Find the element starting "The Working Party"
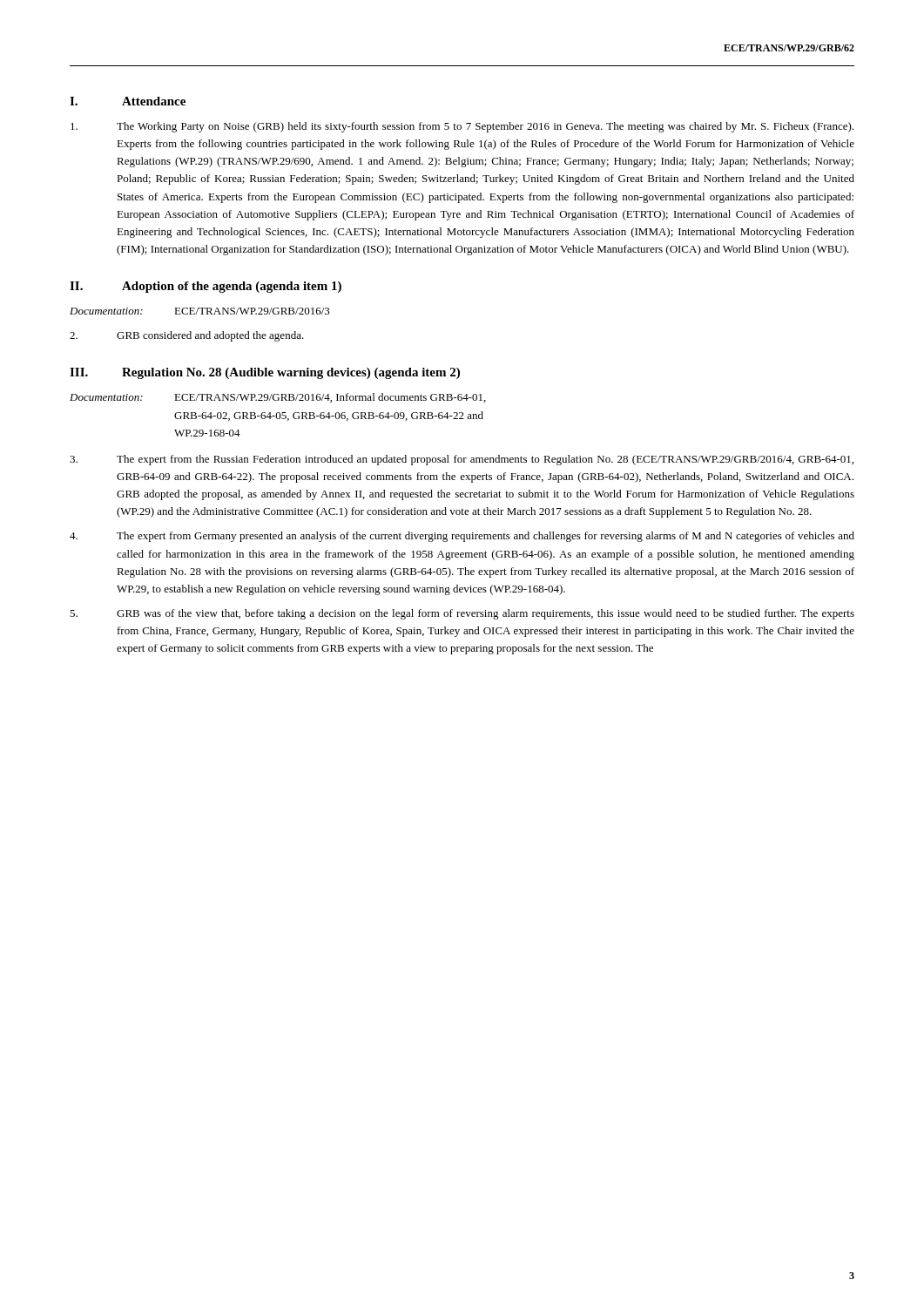This screenshot has height=1307, width=924. click(x=462, y=188)
